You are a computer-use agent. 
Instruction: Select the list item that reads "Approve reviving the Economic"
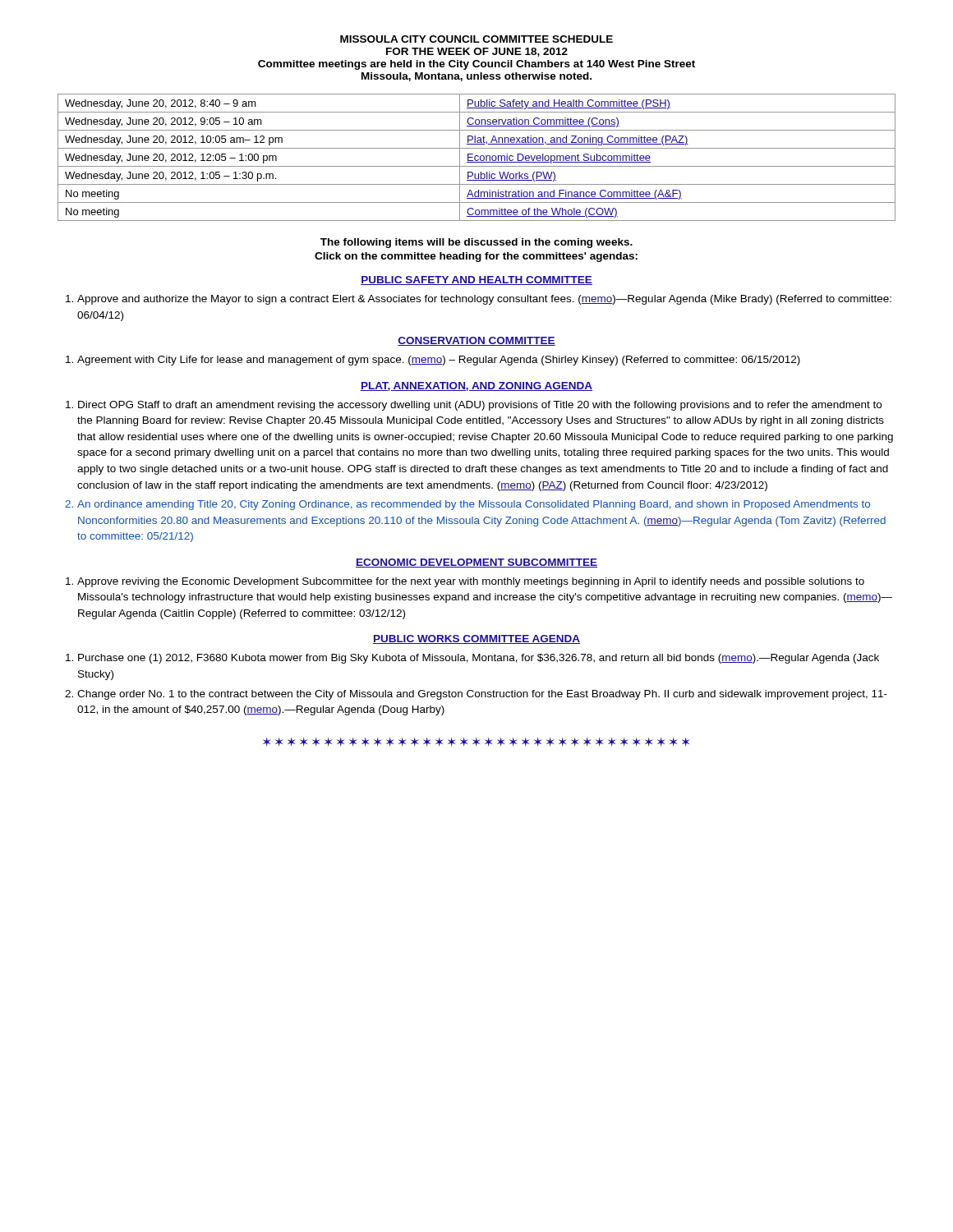click(486, 597)
